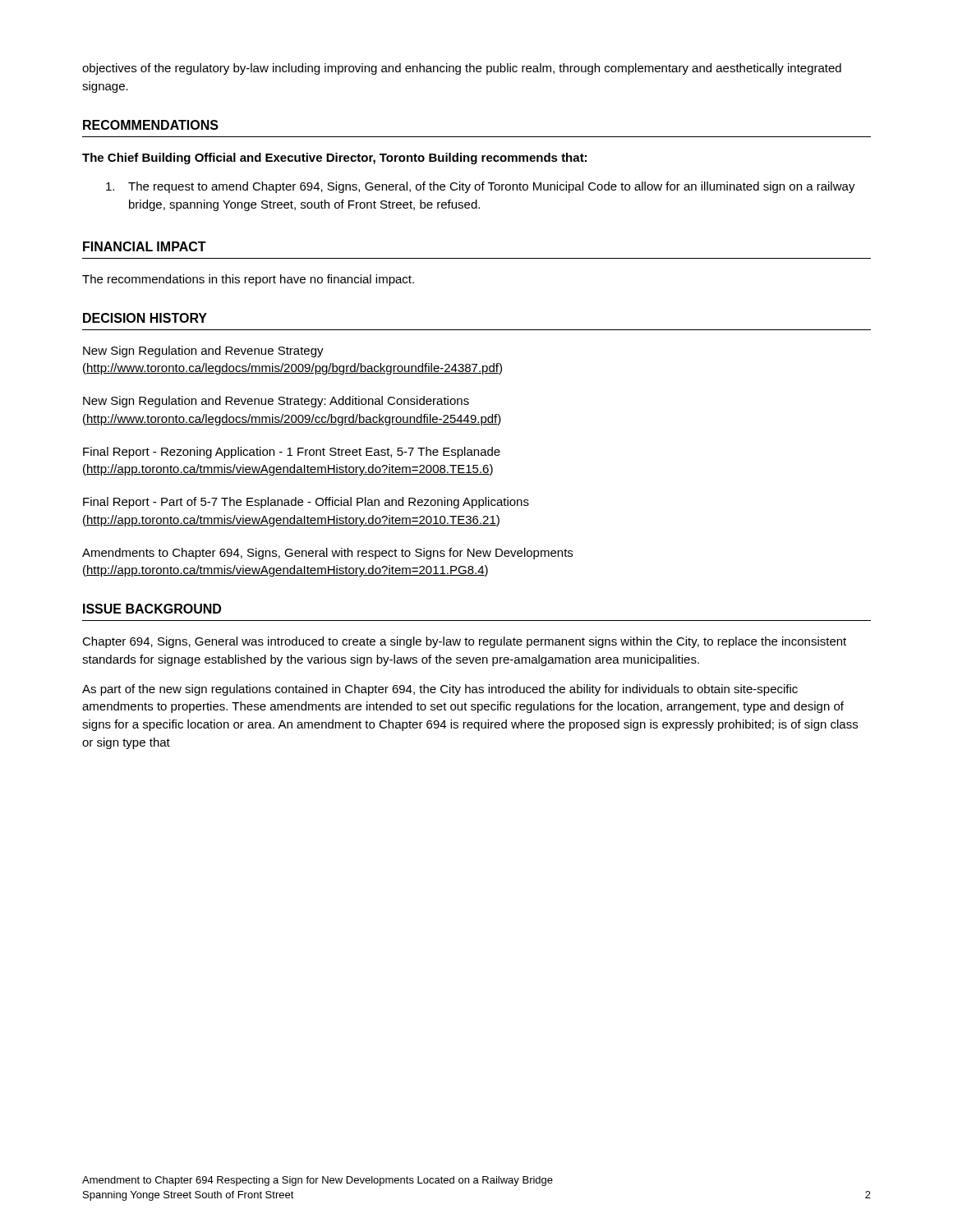Find the block on this page that starts "The Chief Building Official"

[335, 157]
